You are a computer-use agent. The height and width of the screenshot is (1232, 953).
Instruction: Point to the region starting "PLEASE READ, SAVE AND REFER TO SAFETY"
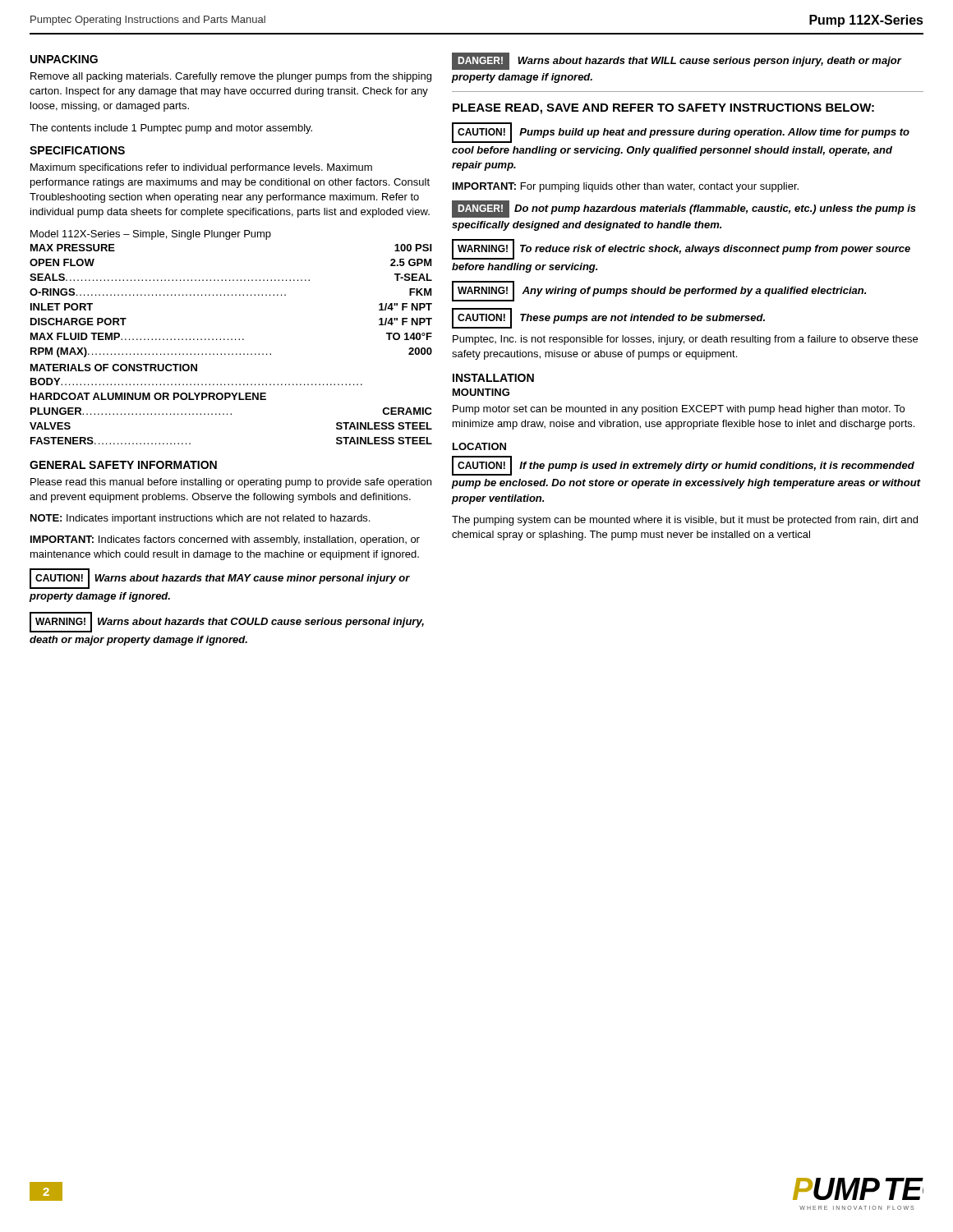point(663,107)
